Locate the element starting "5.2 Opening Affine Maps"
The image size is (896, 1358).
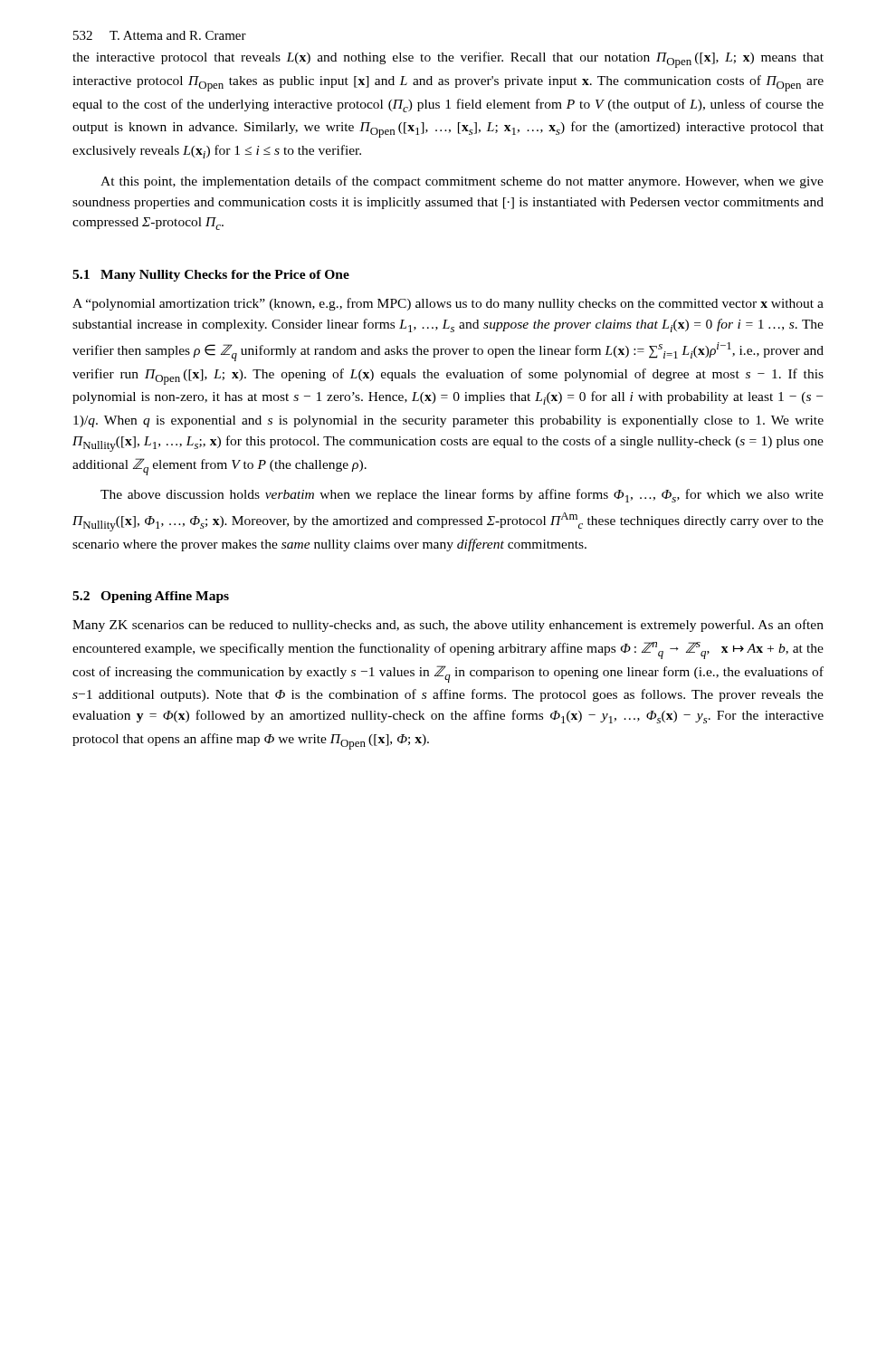(x=151, y=595)
